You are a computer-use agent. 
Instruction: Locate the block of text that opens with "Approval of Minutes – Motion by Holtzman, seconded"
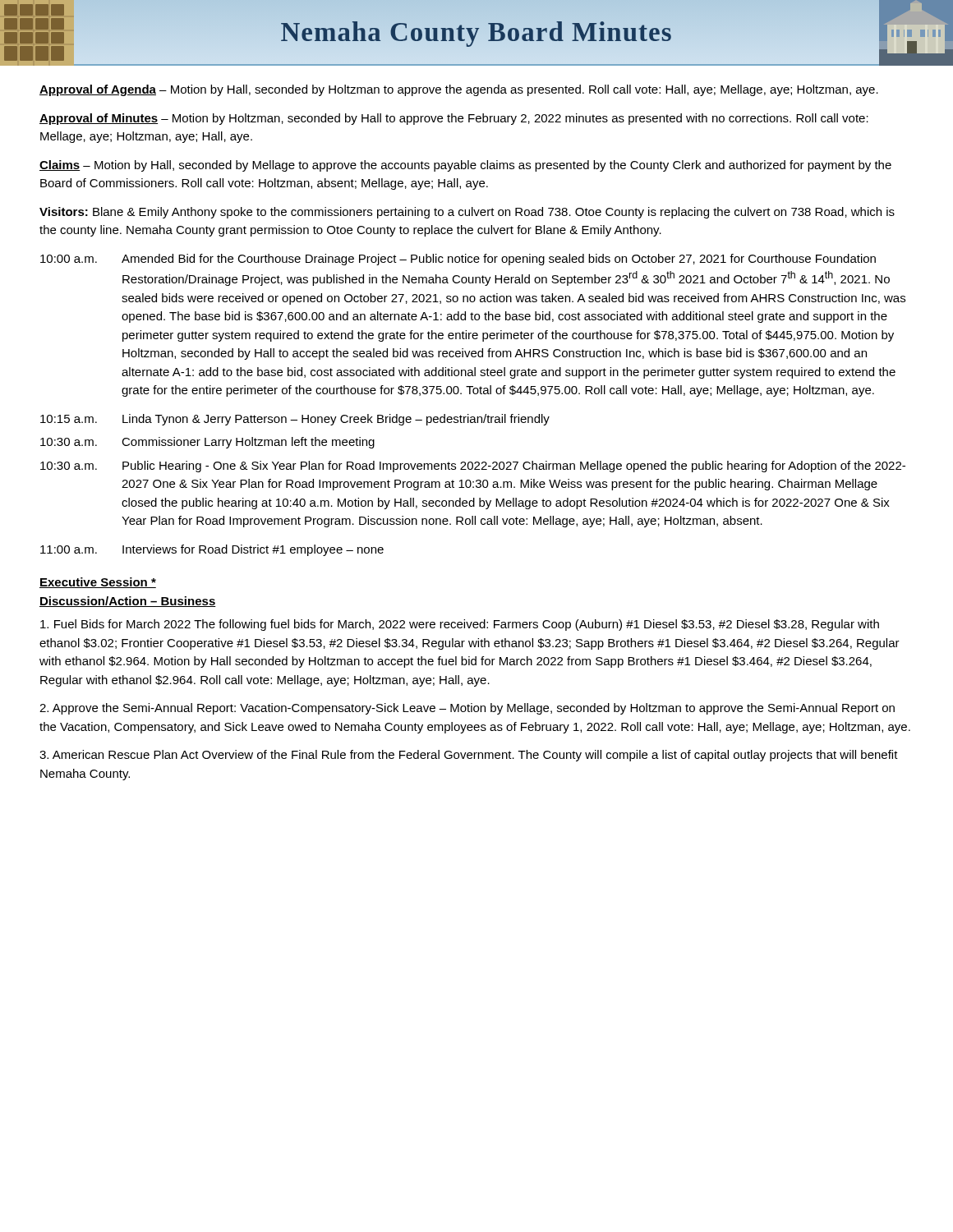(x=454, y=127)
